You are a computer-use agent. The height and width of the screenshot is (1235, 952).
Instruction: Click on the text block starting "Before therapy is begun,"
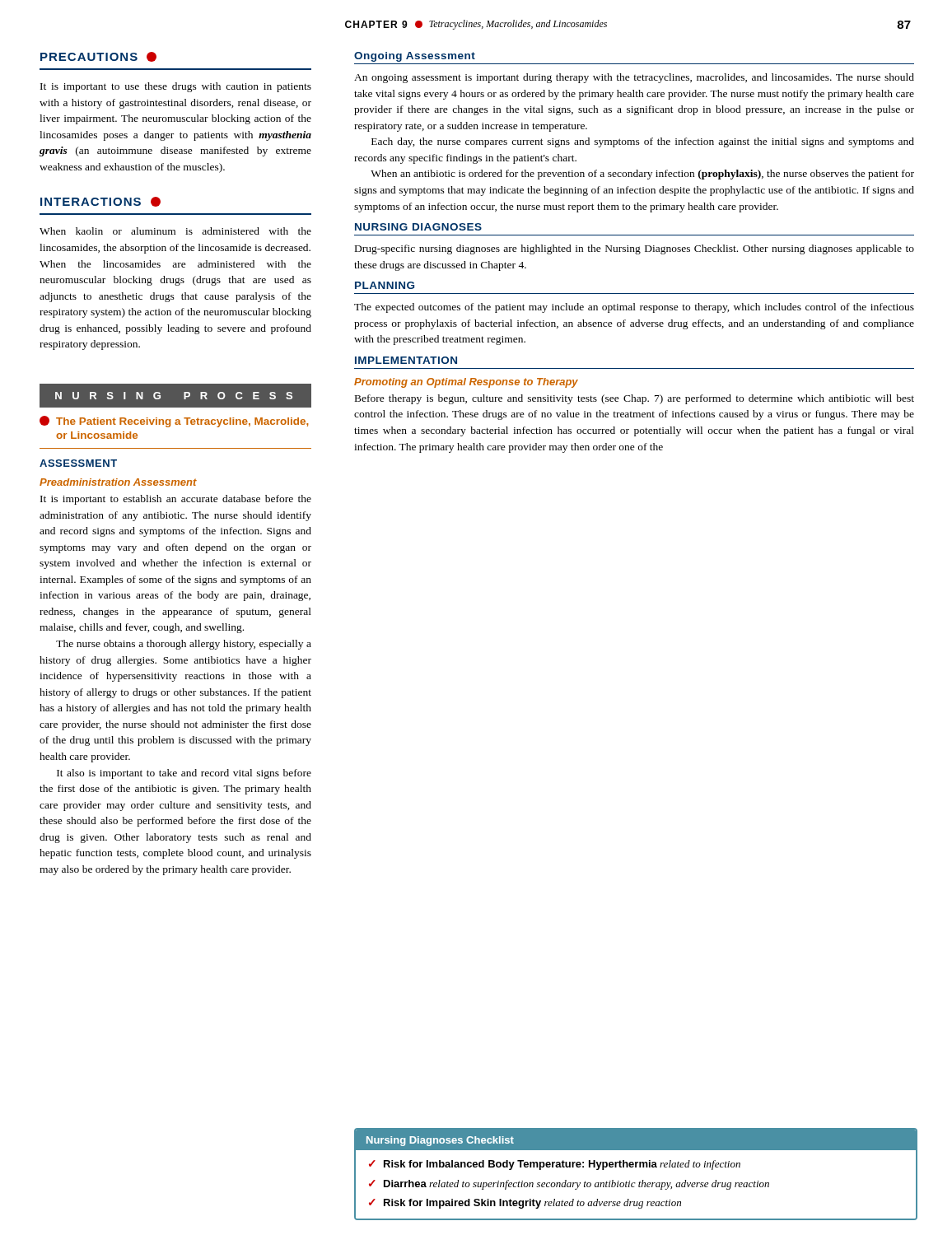click(634, 422)
